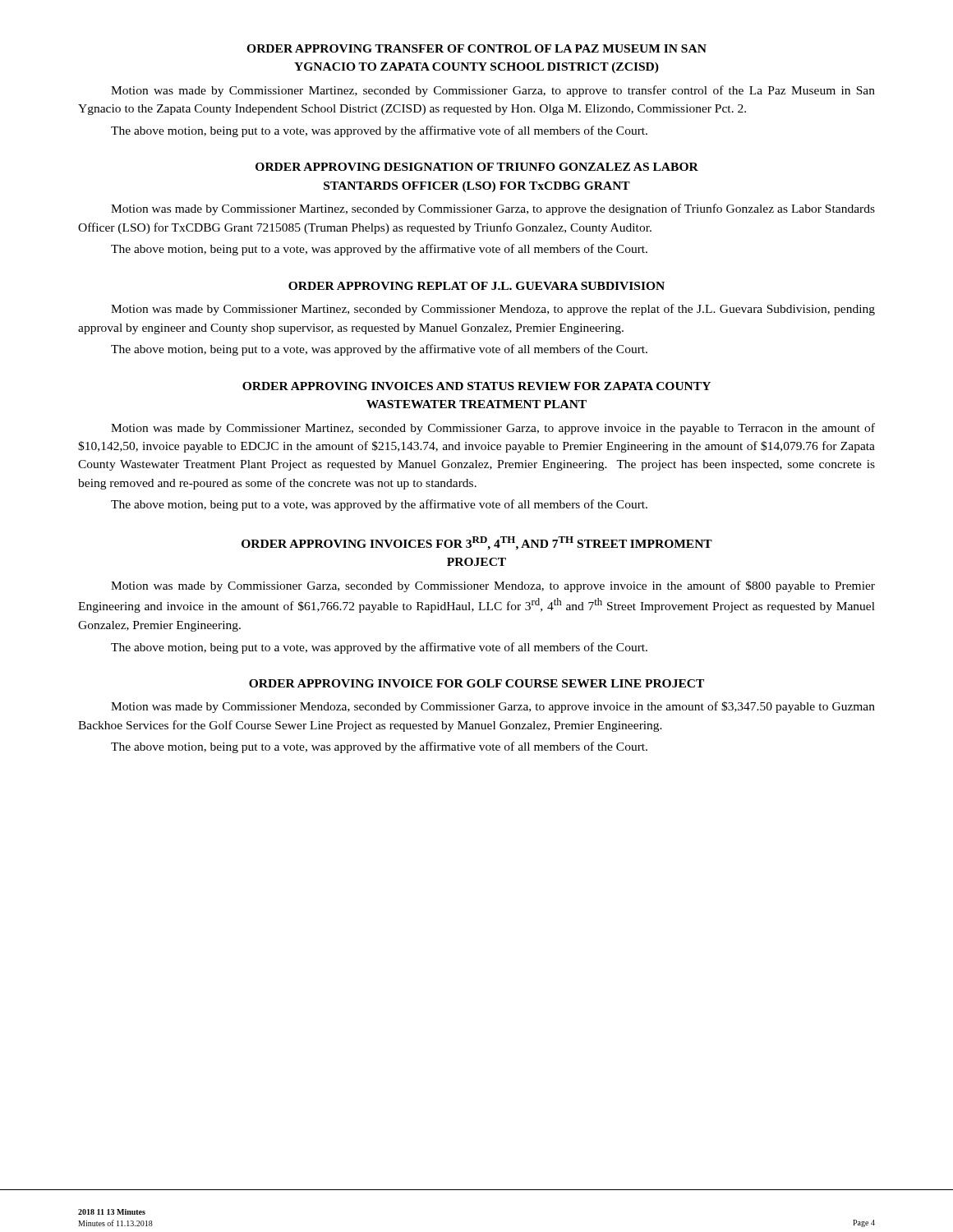The width and height of the screenshot is (953, 1232).
Task: Locate the section header that opens with "ORDER APPROVING INVOICES FOR 3RD, 4TH, AND"
Action: [x=476, y=551]
